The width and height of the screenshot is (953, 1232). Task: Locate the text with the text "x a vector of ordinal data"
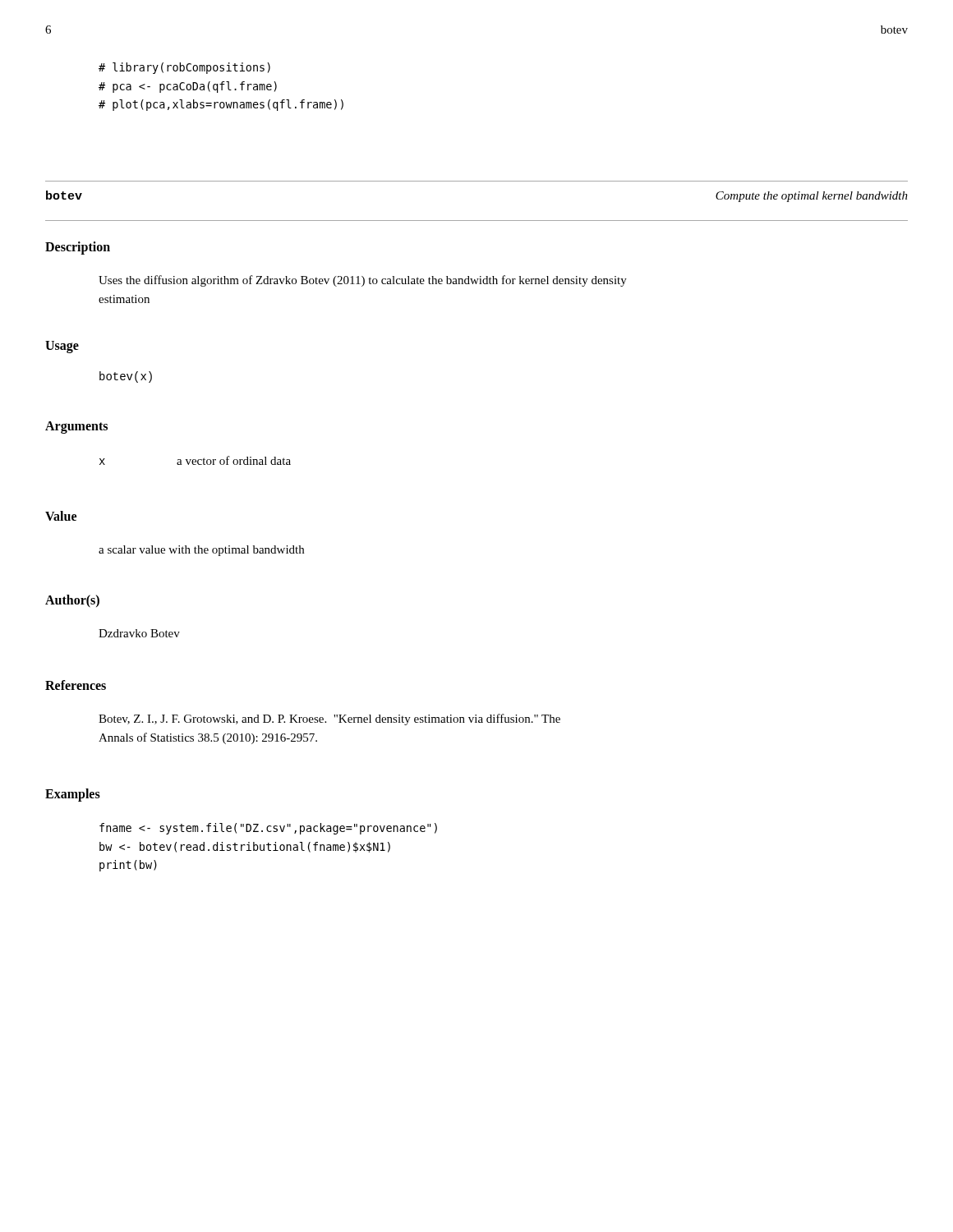tap(195, 461)
